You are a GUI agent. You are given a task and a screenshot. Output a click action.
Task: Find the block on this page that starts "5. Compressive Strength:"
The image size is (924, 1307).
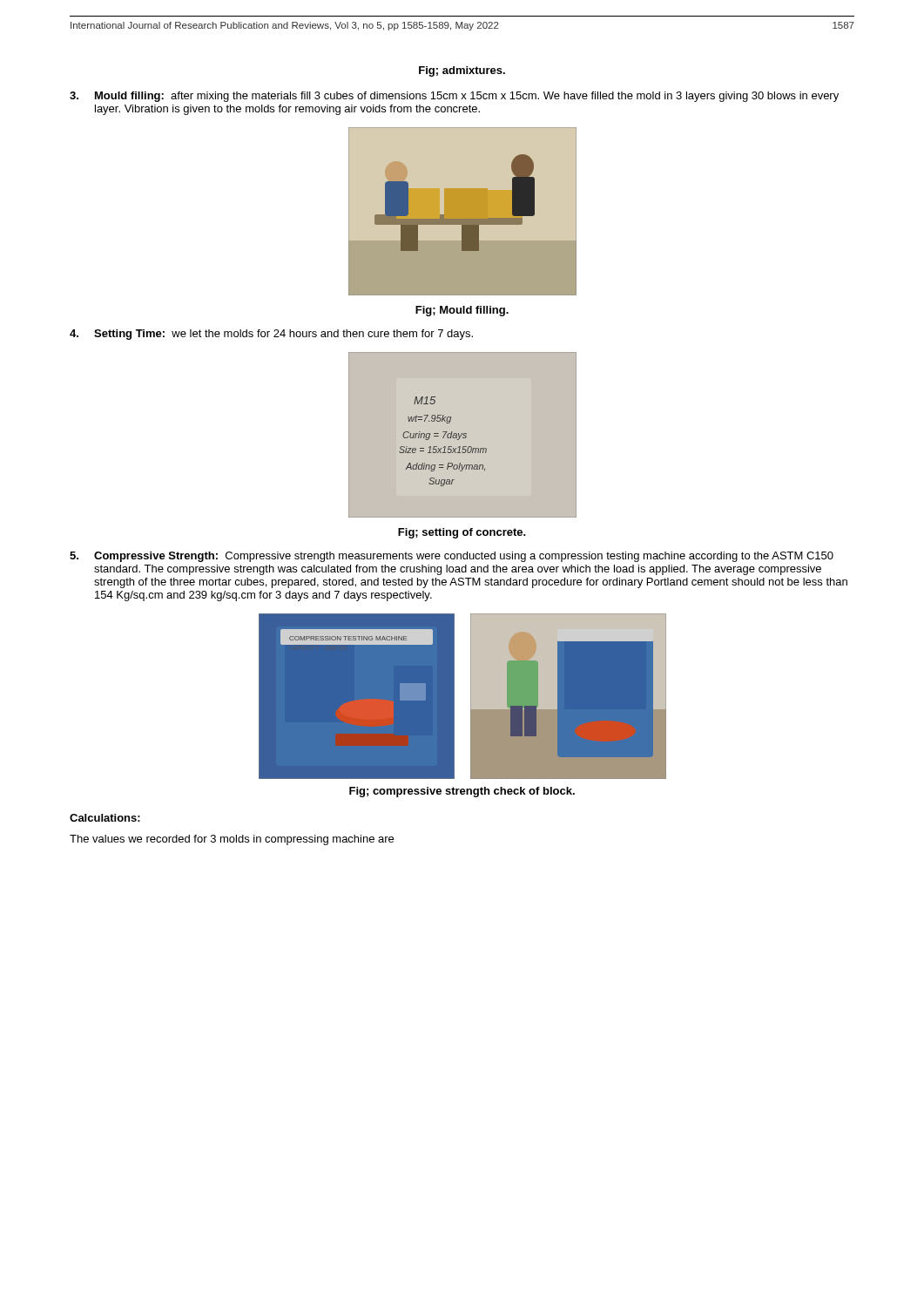click(x=462, y=575)
